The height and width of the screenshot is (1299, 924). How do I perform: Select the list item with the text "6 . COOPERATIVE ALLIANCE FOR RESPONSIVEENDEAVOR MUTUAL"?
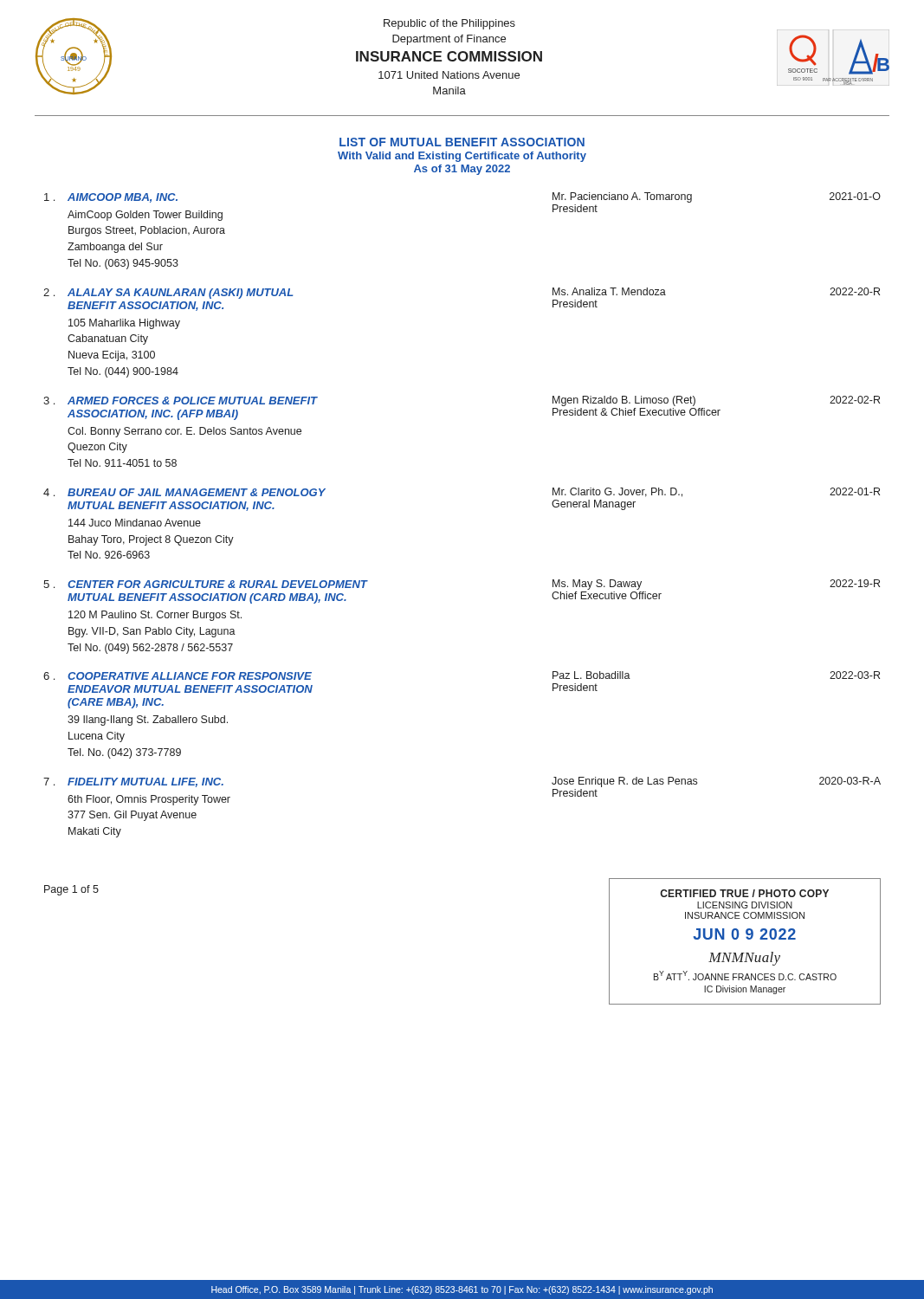point(195,675)
